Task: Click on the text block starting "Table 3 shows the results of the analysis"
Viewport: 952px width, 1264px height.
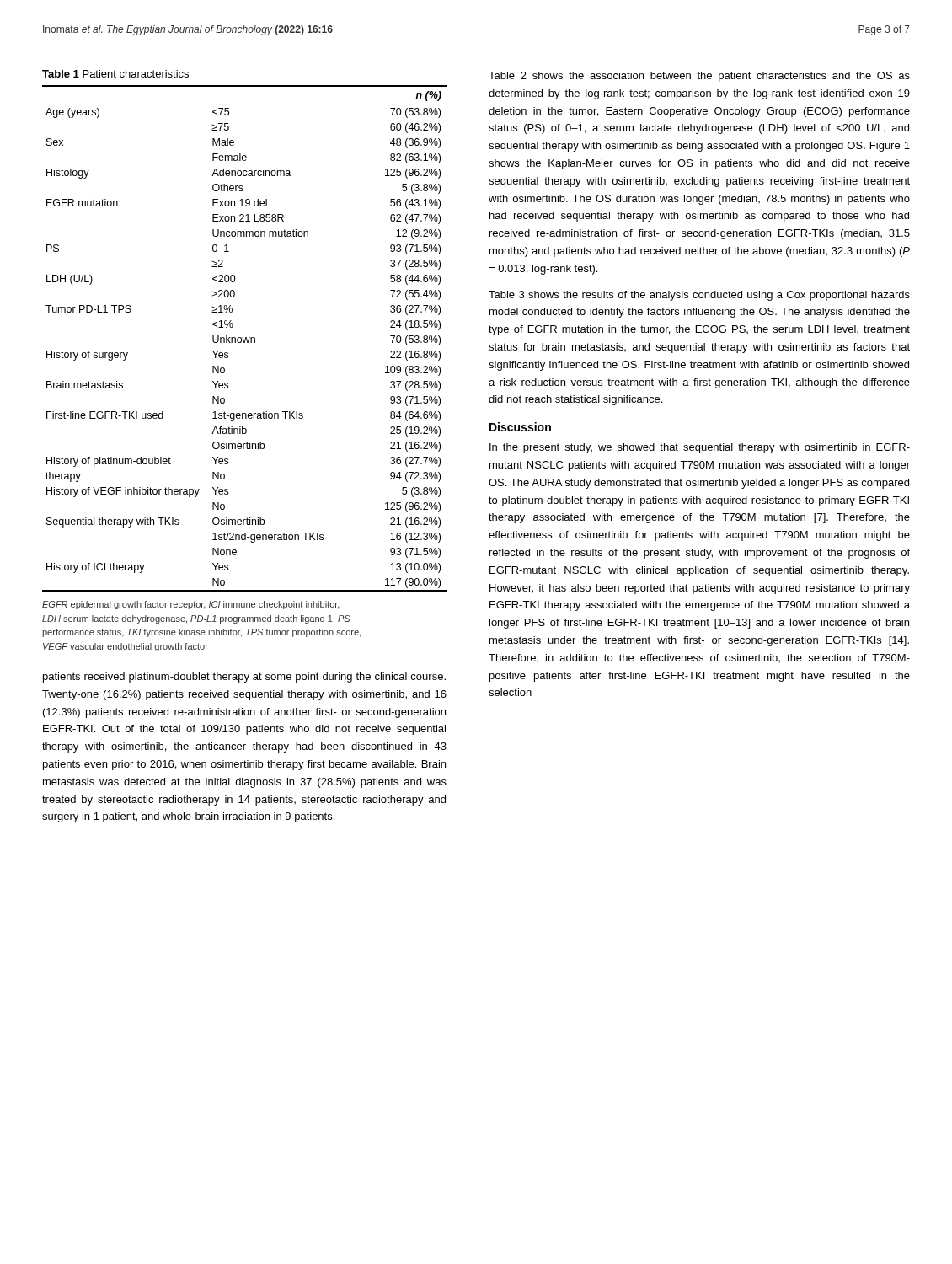Action: [x=699, y=347]
